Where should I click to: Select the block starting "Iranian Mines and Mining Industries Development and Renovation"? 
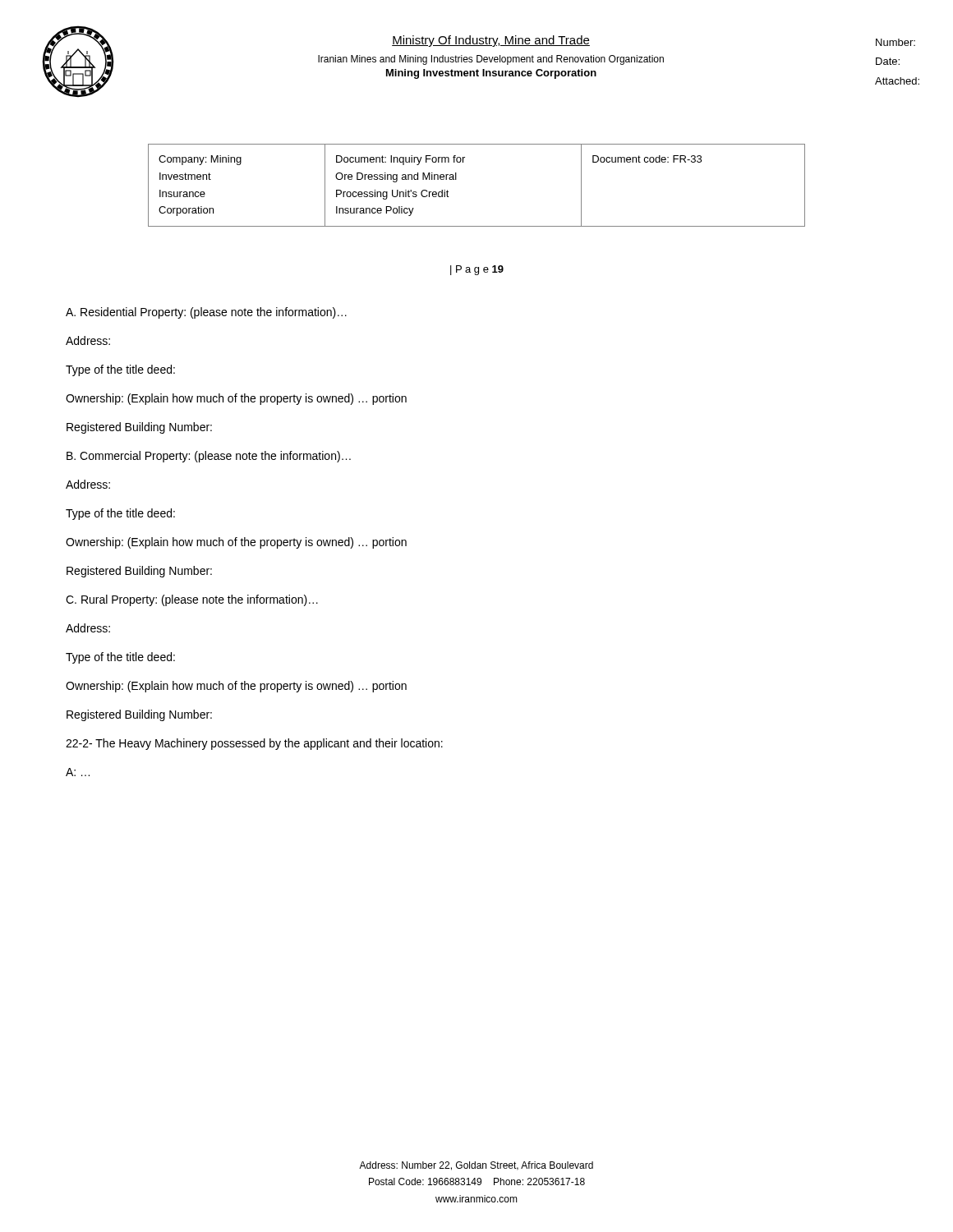pos(491,66)
